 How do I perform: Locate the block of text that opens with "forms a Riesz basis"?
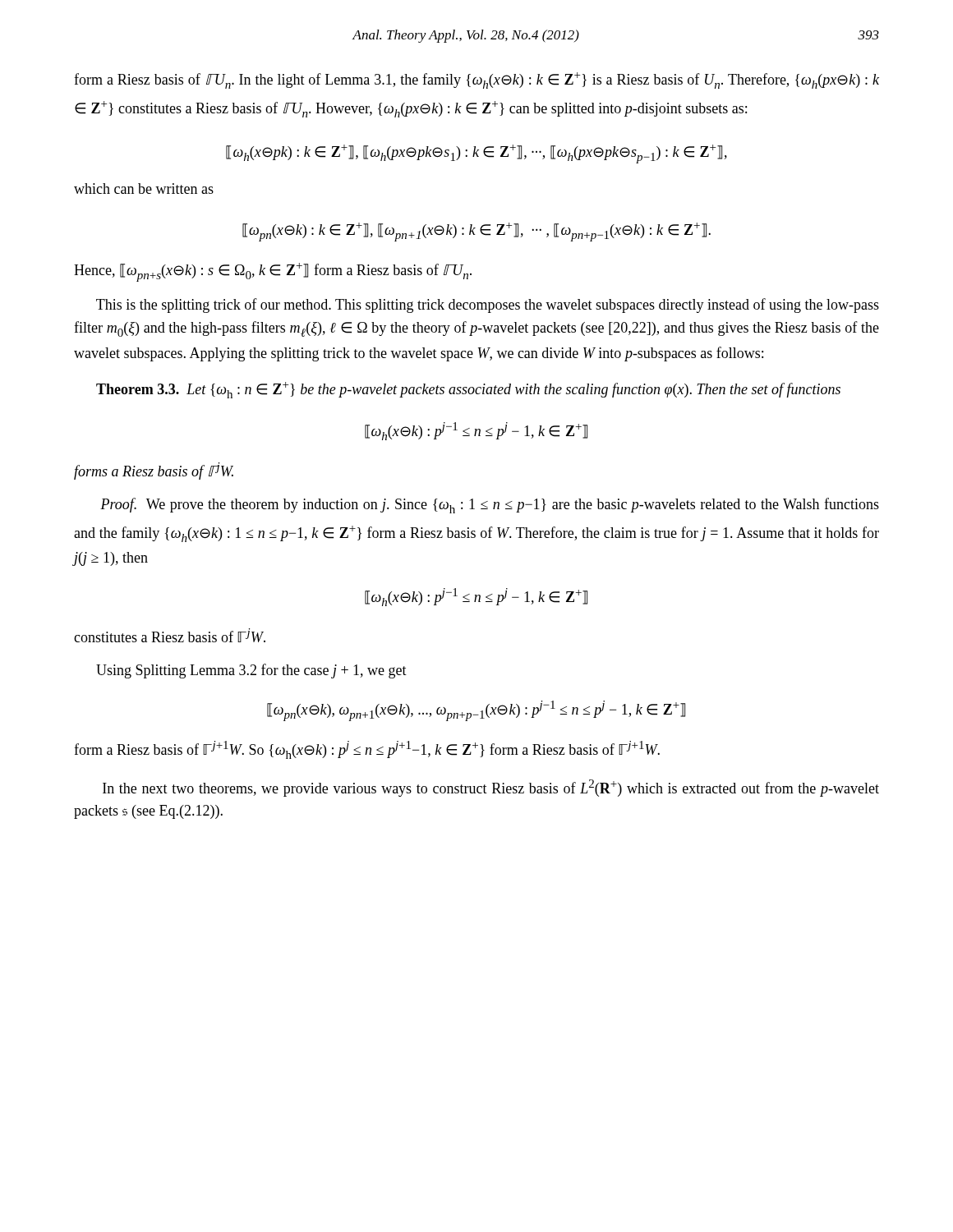(x=154, y=470)
